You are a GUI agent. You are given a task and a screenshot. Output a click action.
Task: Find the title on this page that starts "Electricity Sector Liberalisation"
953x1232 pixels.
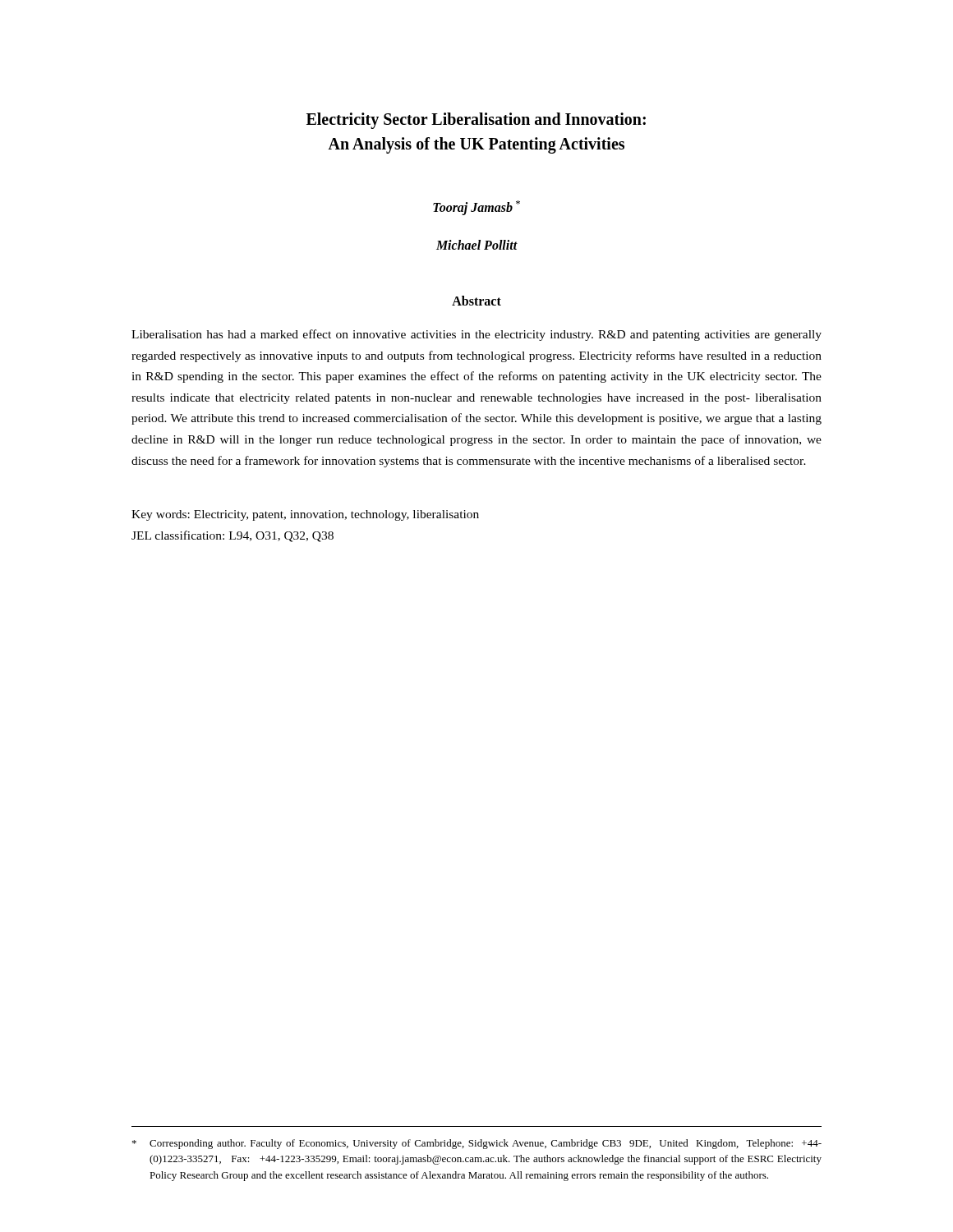pos(476,131)
